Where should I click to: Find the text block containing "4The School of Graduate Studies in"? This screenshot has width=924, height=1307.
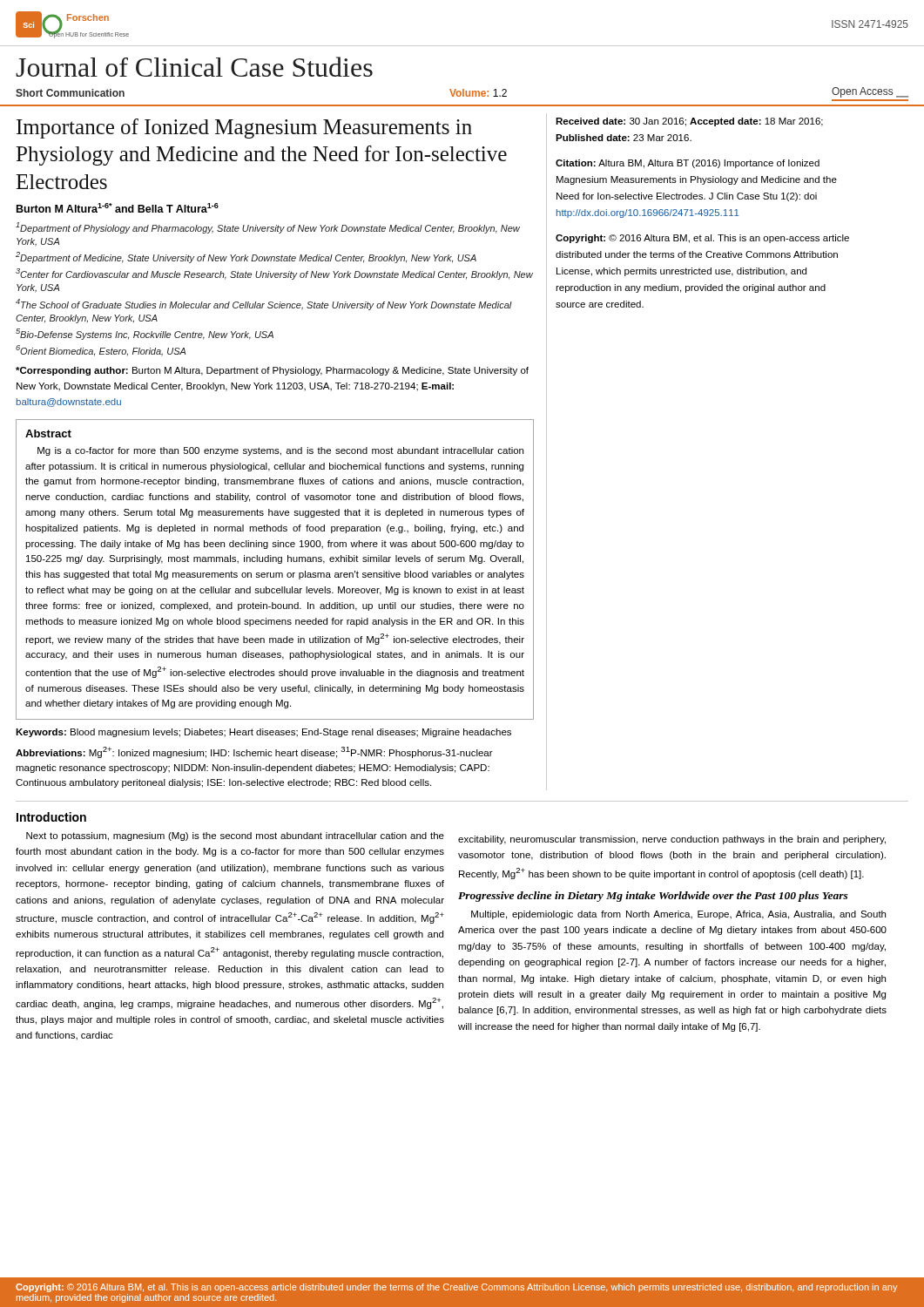point(264,310)
